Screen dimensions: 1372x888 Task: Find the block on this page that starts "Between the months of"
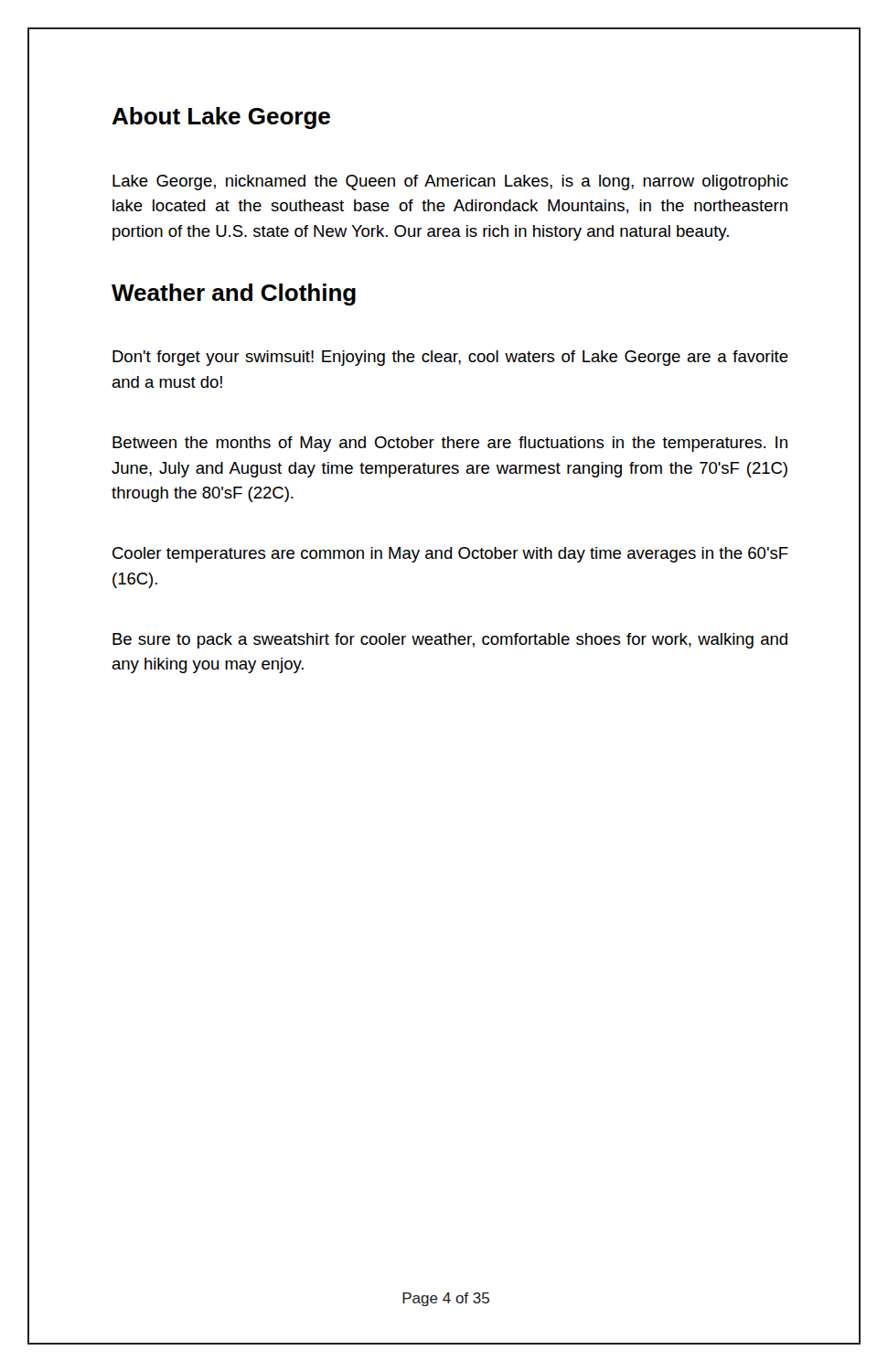tap(450, 468)
